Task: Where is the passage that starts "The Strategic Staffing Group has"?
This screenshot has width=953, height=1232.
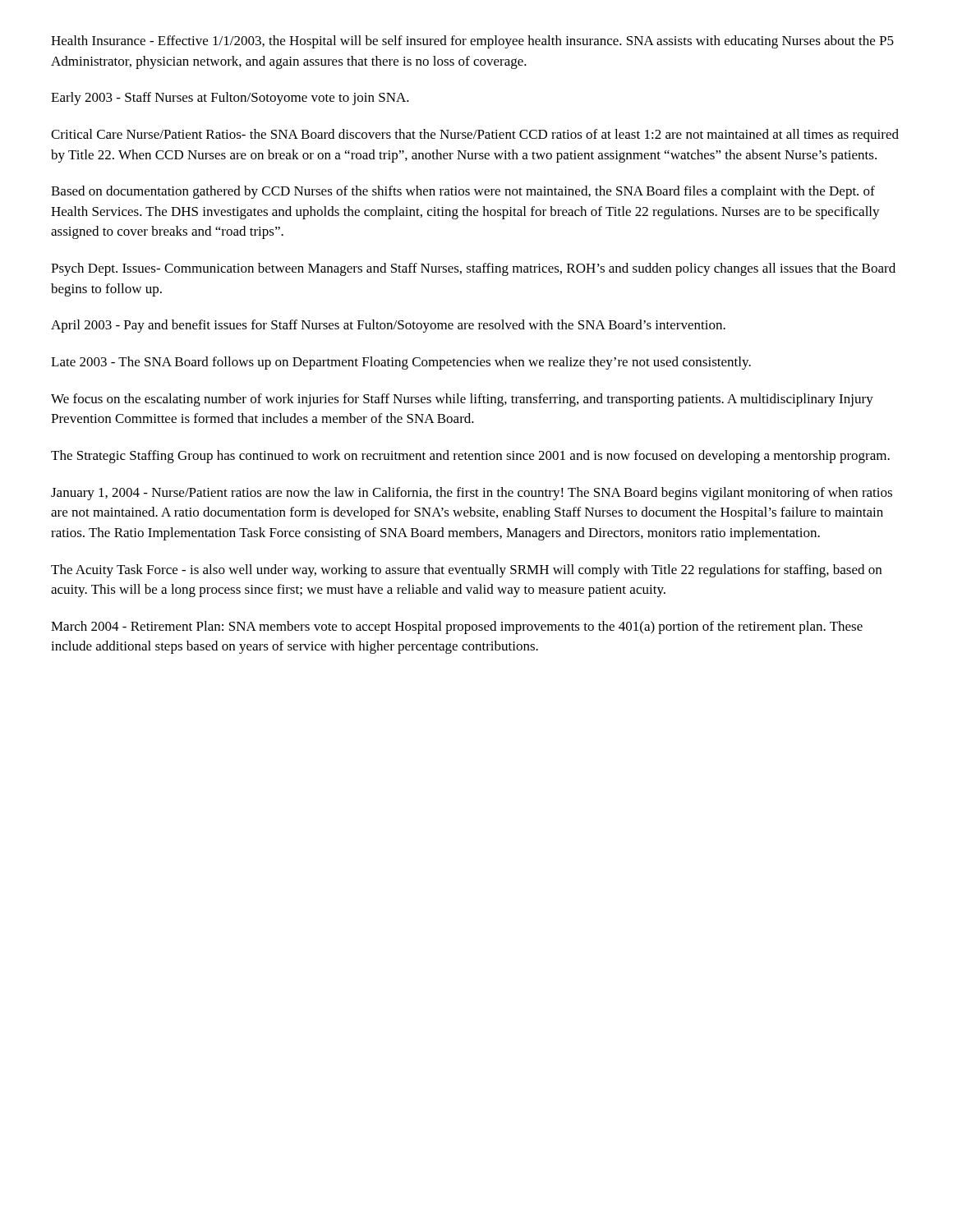Action: [471, 455]
